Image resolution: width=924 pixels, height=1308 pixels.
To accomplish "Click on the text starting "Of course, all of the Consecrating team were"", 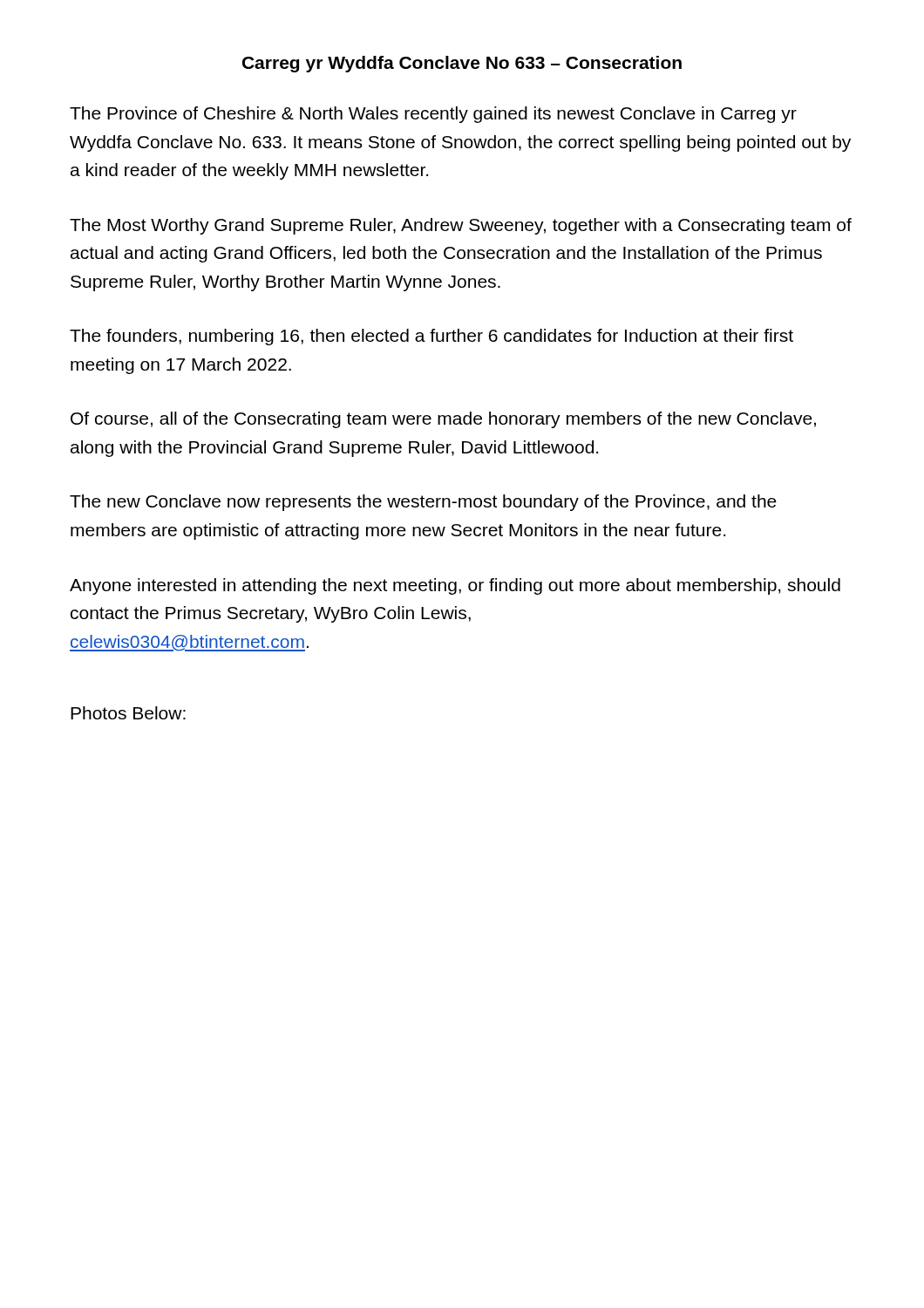I will (444, 433).
